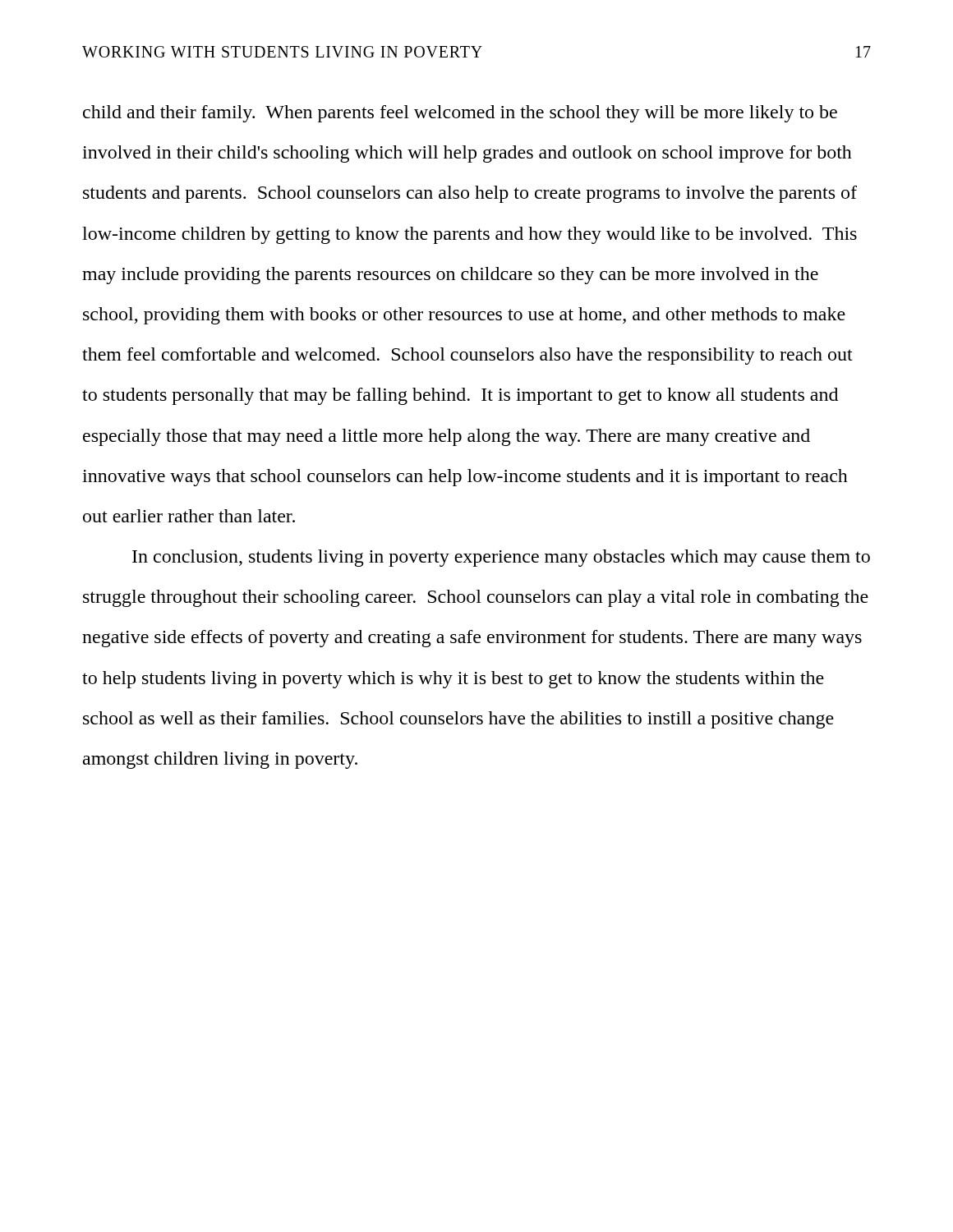Locate the text block starting "child and their family."
The width and height of the screenshot is (953, 1232).
coord(470,314)
